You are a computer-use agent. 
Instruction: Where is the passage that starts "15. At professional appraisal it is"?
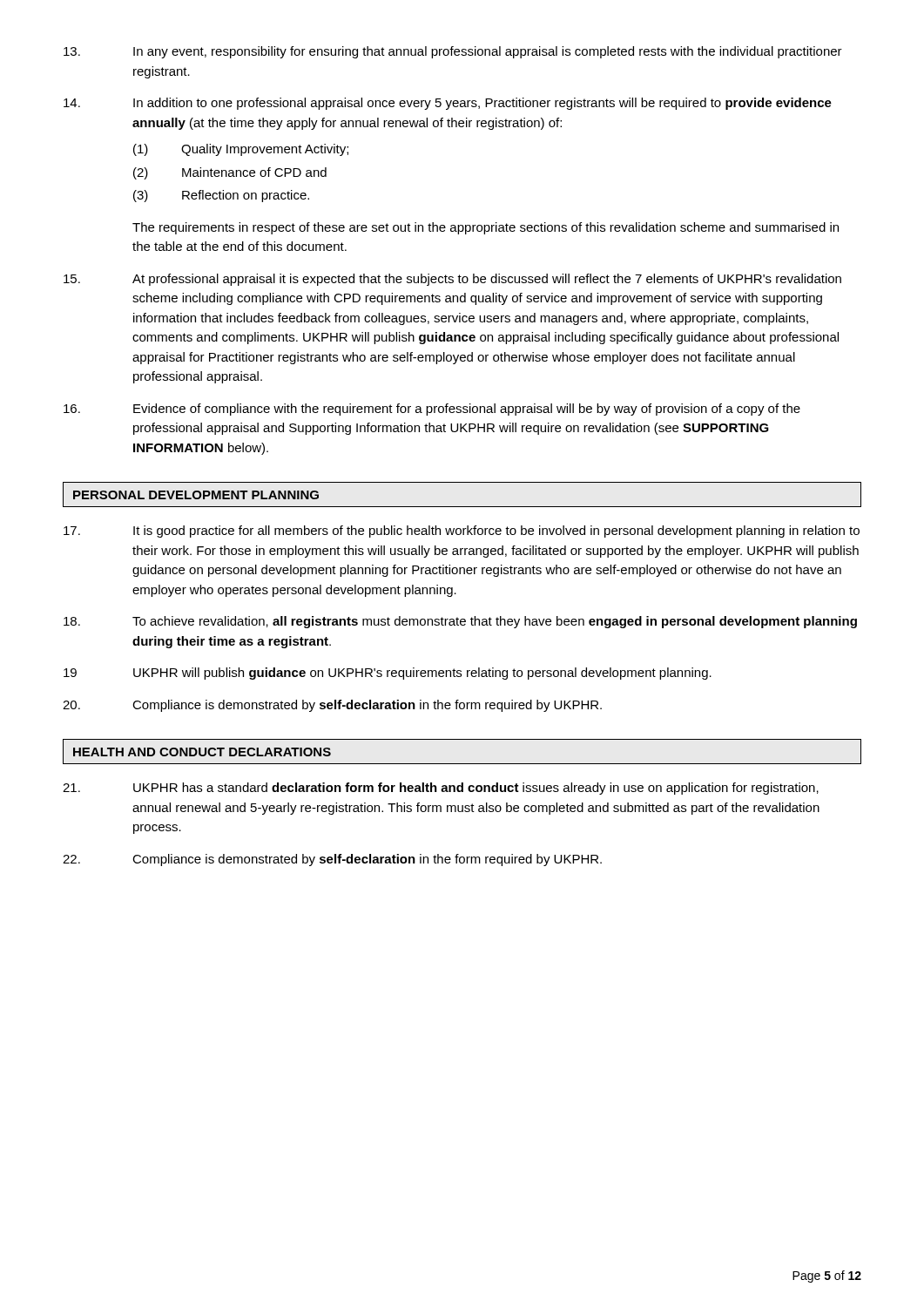point(462,328)
